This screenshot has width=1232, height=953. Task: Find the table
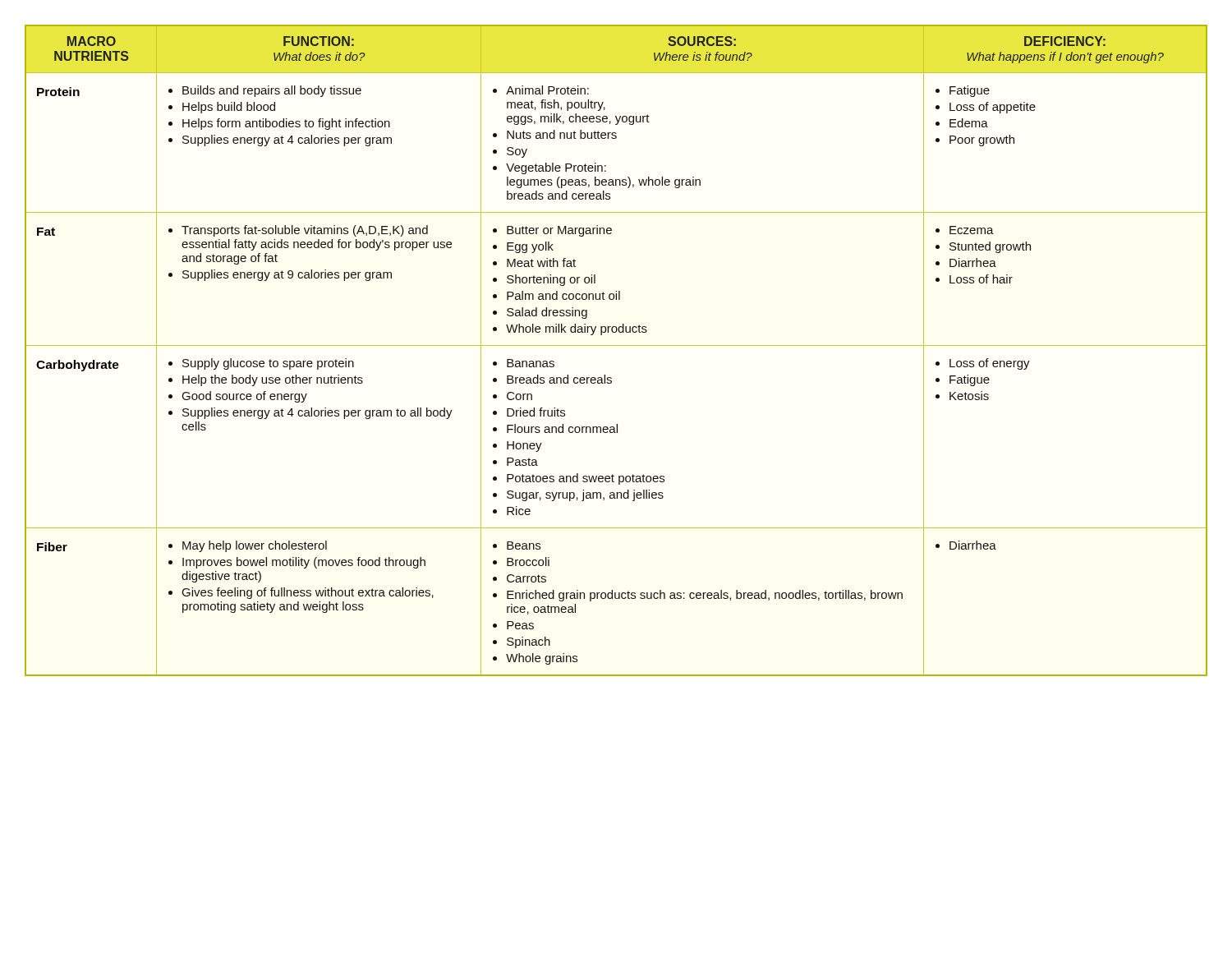tap(616, 350)
